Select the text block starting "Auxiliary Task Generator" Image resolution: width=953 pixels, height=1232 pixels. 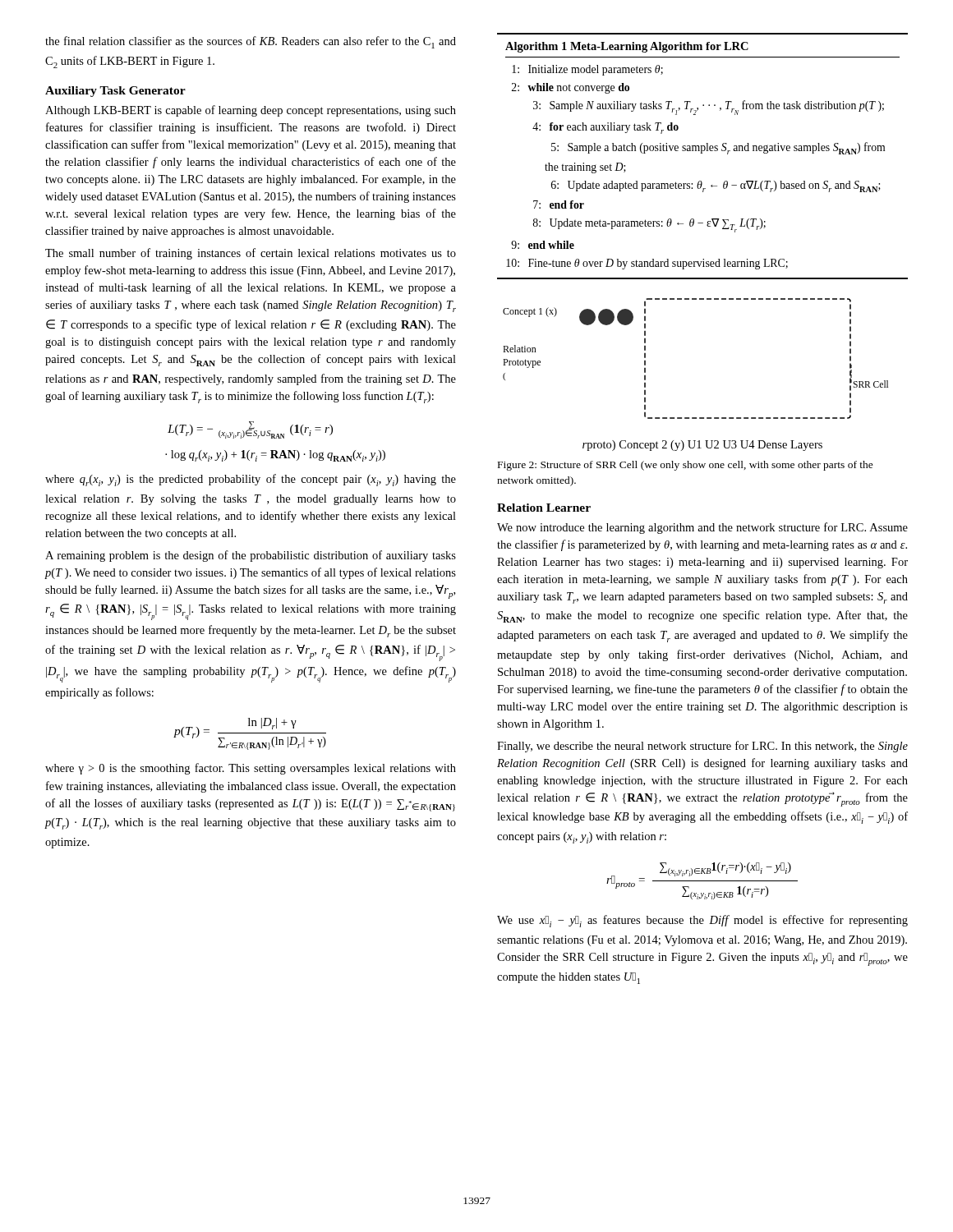point(115,90)
